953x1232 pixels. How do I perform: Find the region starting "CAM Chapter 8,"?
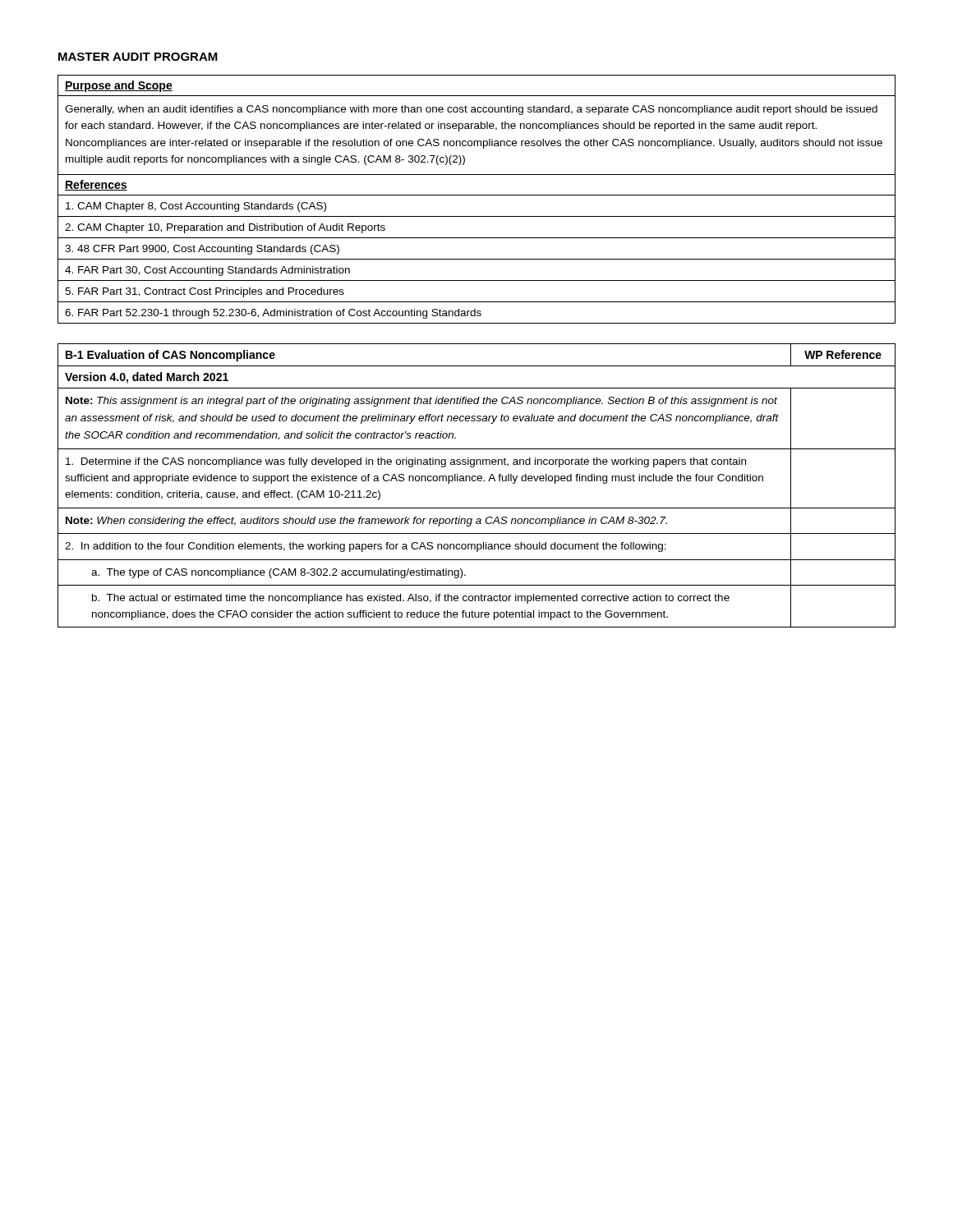click(x=196, y=206)
